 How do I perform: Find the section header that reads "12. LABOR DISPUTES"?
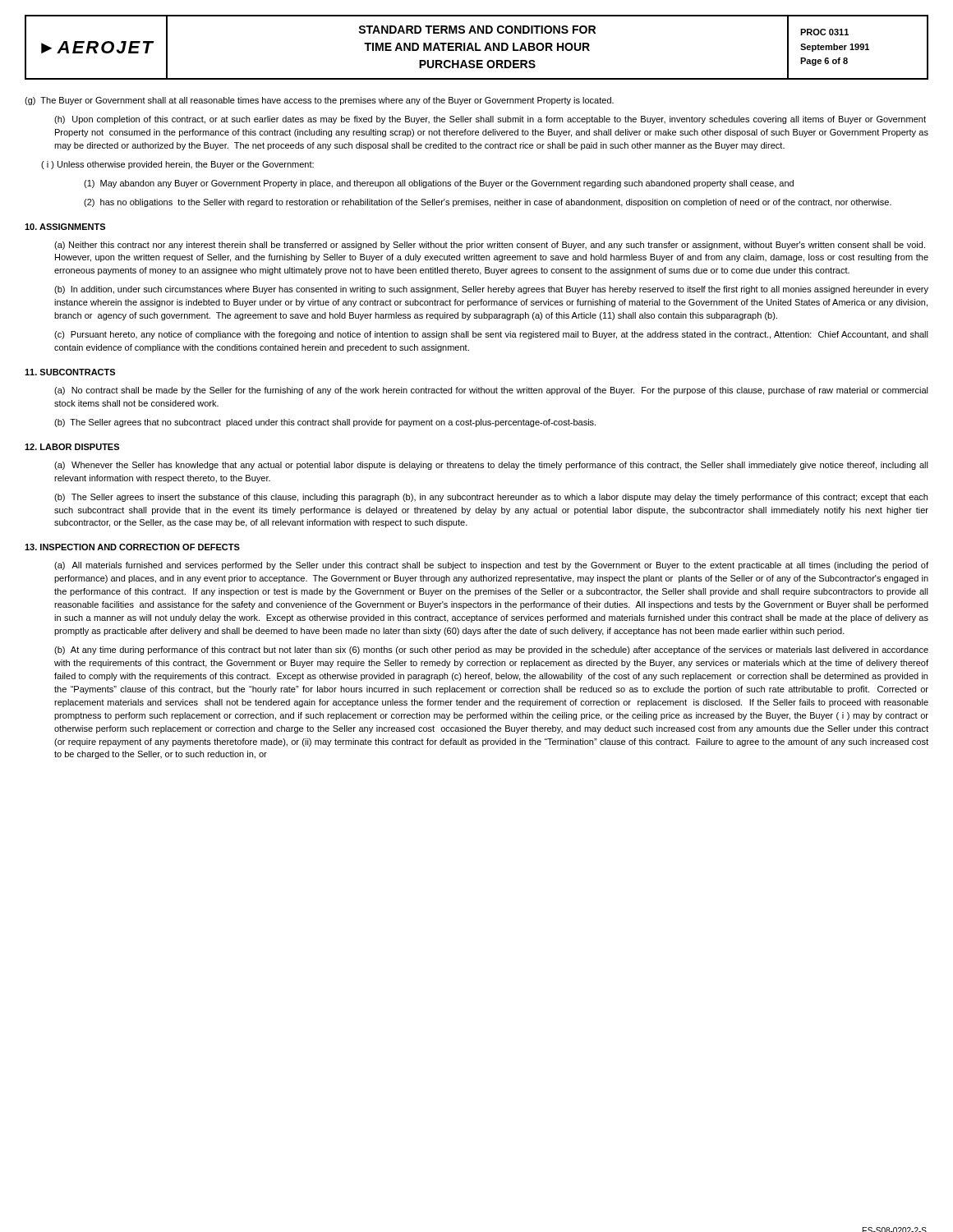72,447
